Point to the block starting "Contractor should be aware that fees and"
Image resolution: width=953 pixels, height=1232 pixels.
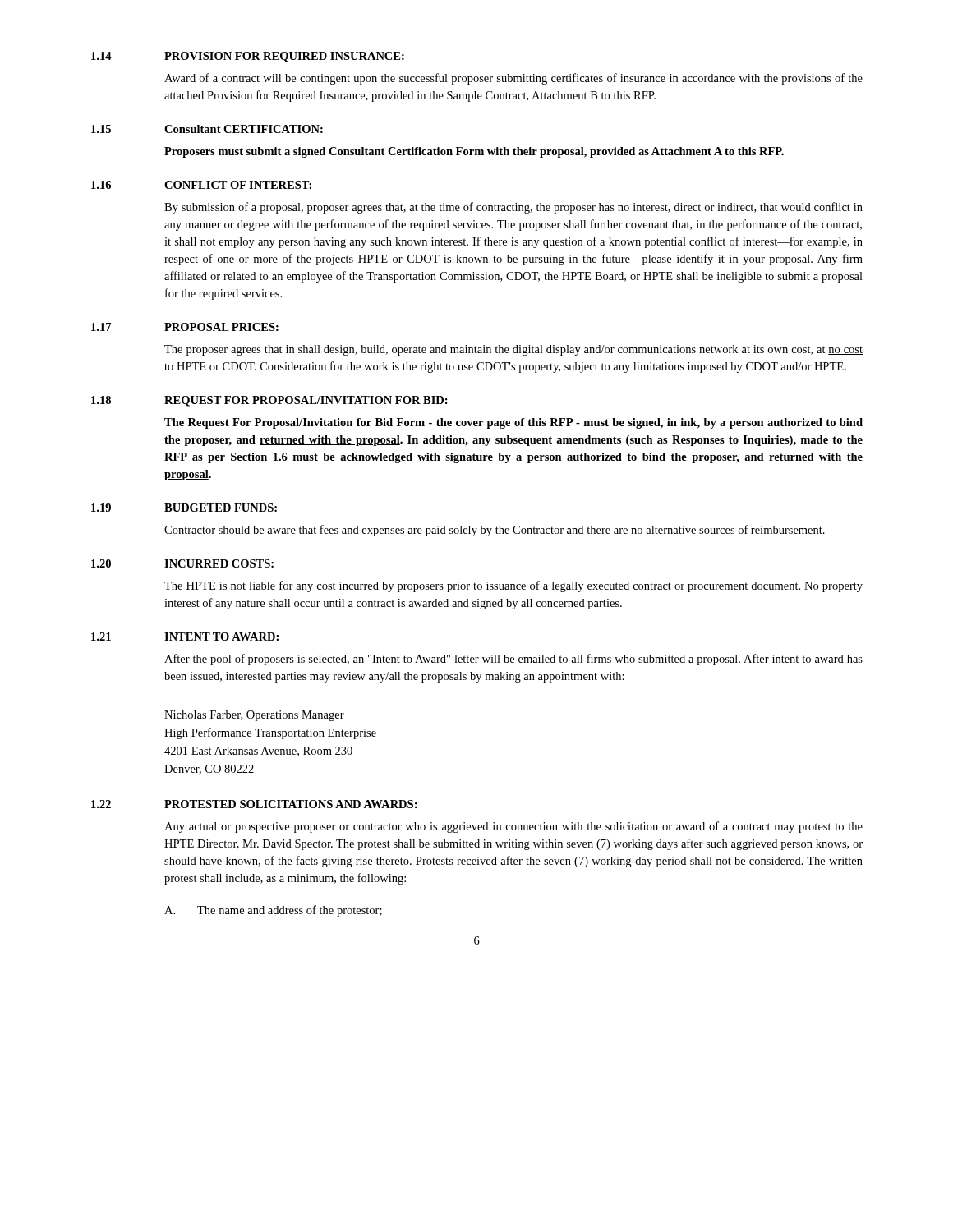[x=476, y=532]
